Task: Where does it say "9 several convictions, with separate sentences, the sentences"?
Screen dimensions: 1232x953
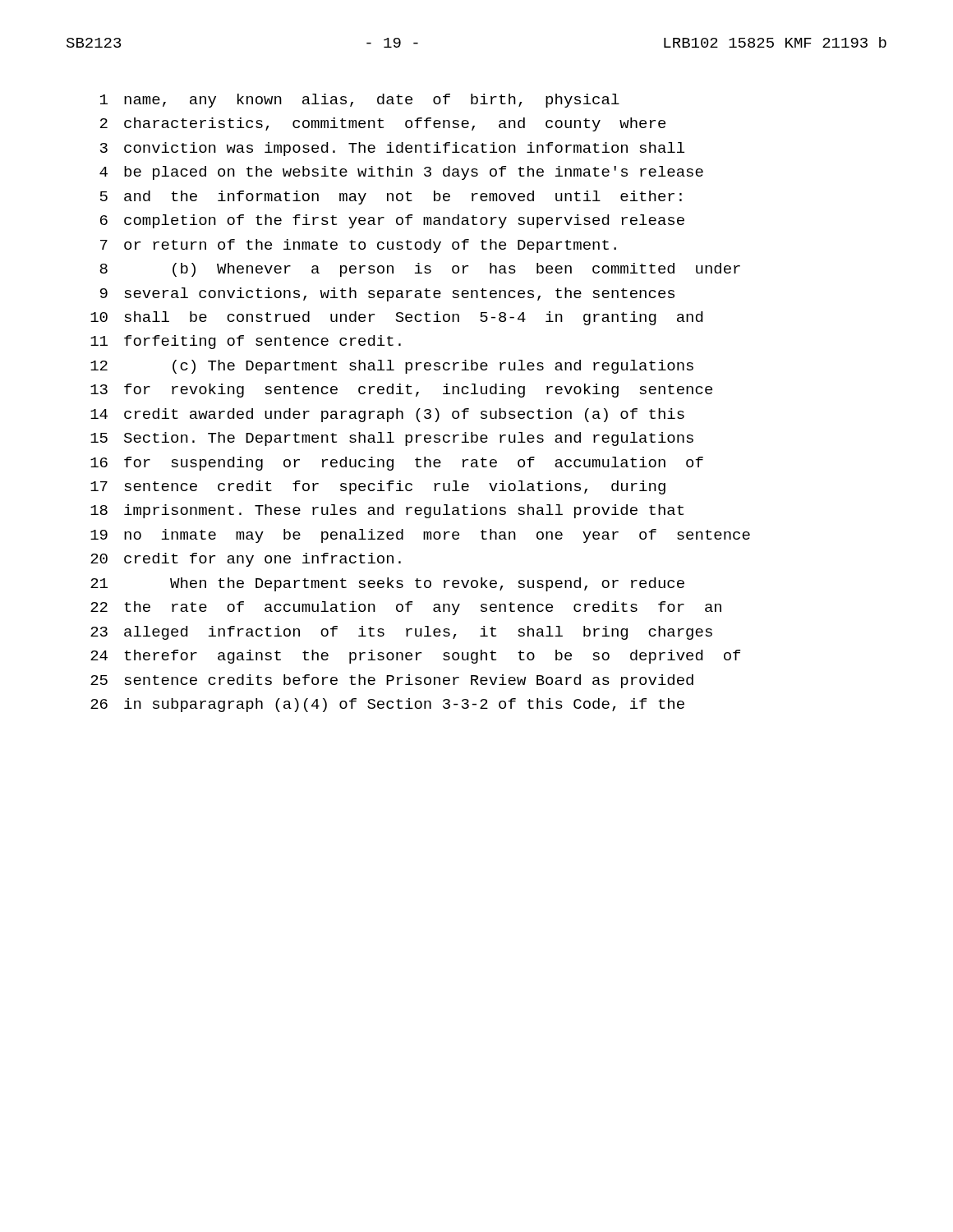Action: (476, 294)
